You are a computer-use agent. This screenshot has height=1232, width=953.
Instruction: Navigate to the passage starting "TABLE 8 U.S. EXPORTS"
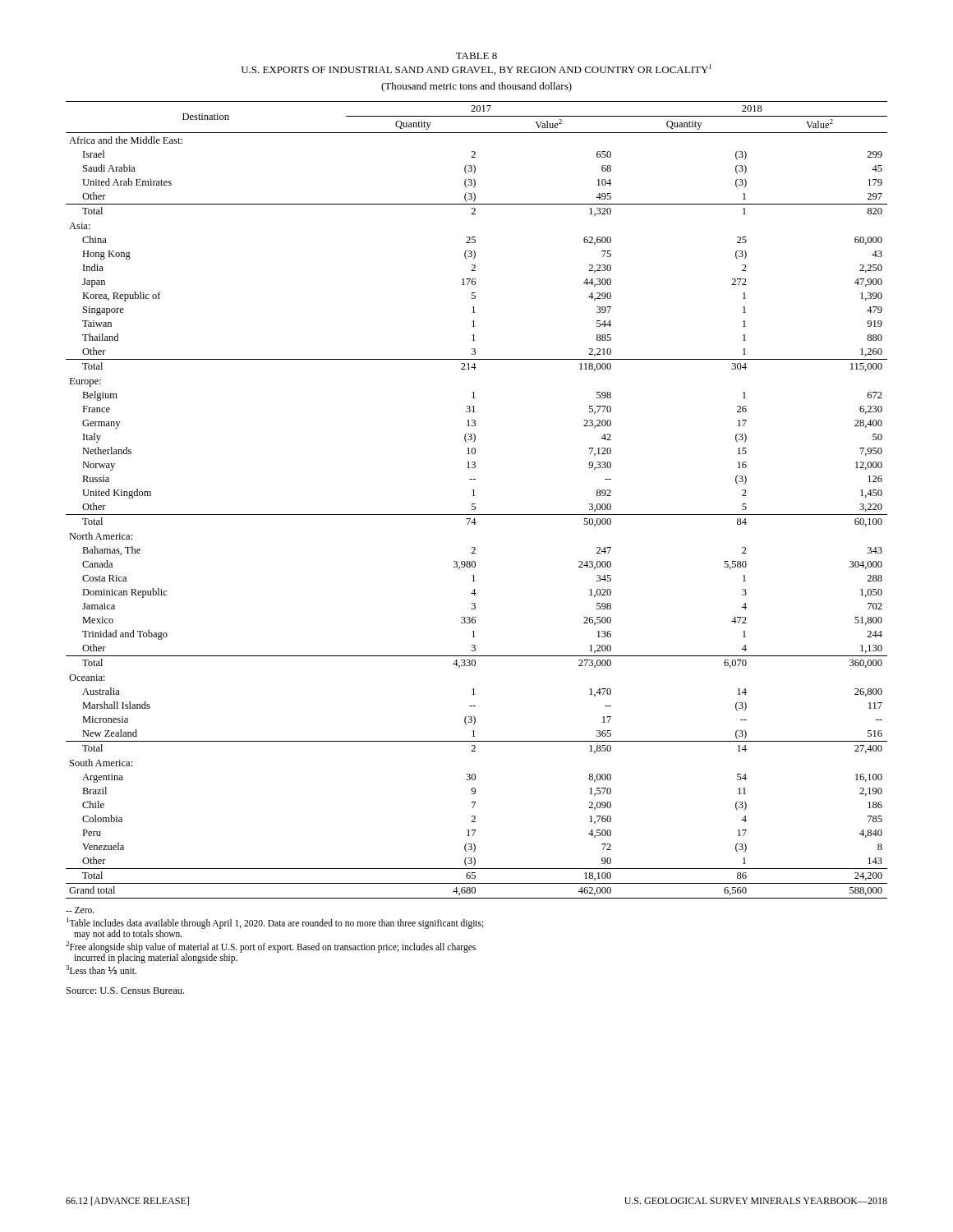pos(476,63)
